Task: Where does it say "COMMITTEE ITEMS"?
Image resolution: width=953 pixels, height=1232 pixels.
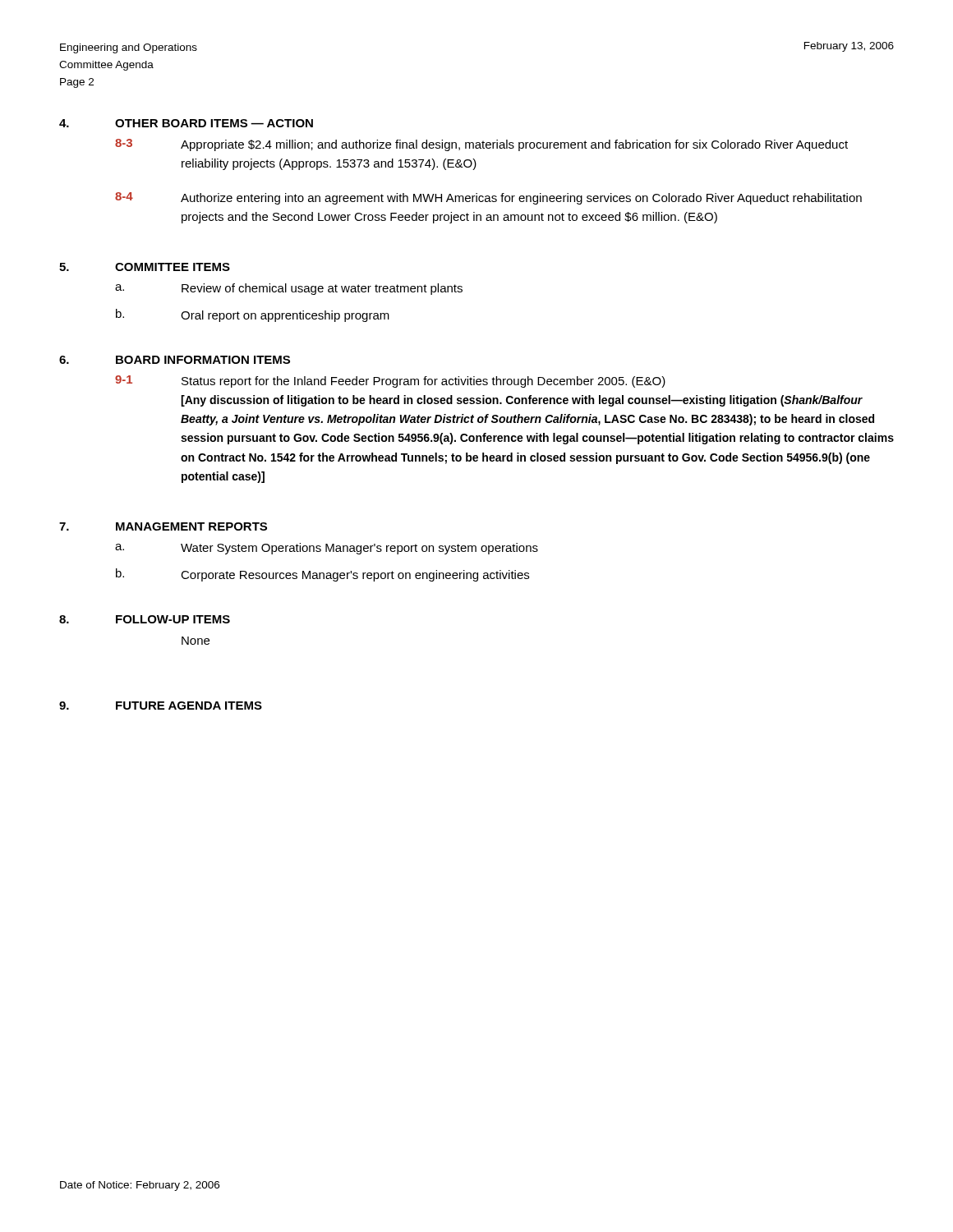Action: [x=173, y=267]
